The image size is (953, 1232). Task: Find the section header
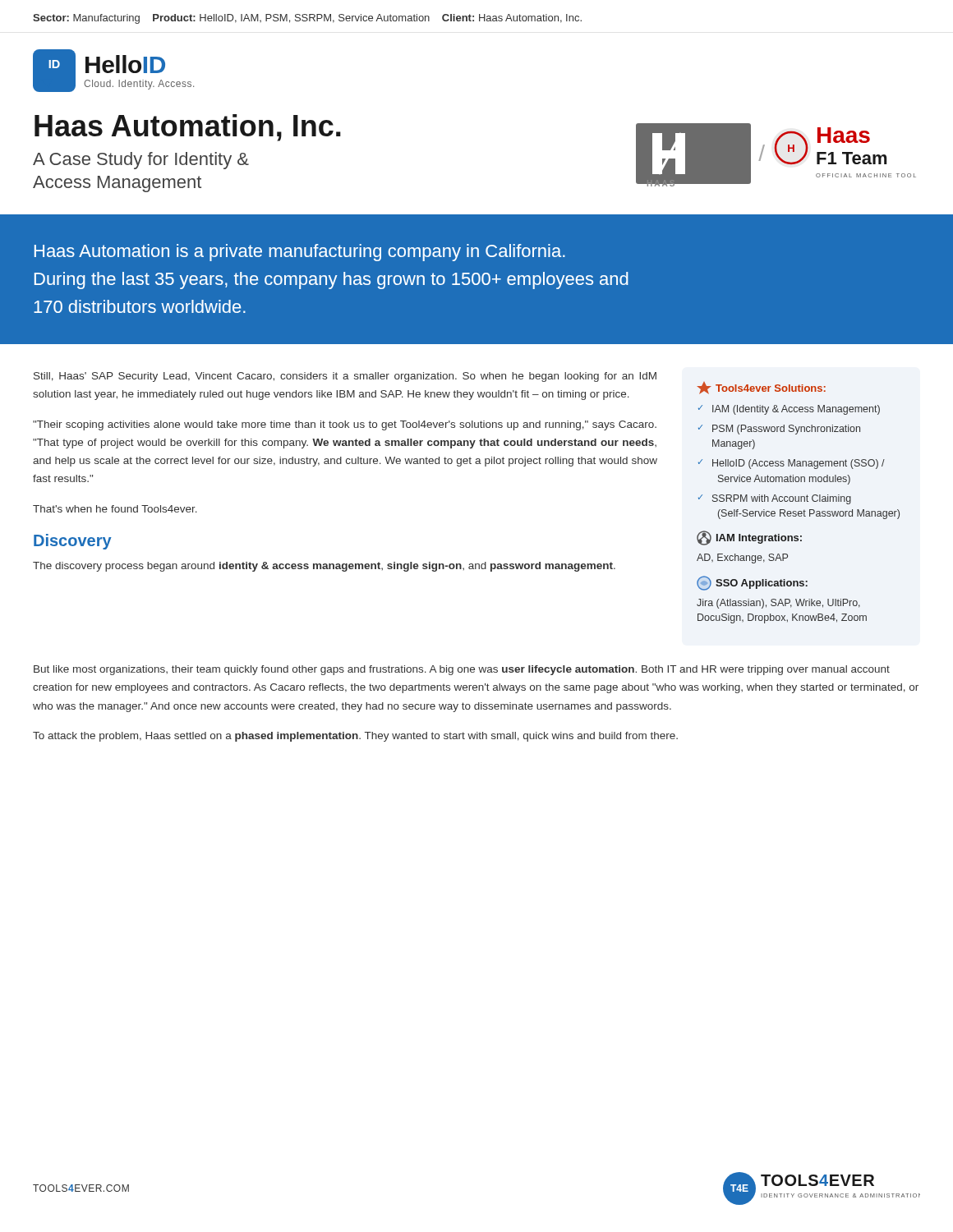pyautogui.click(x=72, y=540)
